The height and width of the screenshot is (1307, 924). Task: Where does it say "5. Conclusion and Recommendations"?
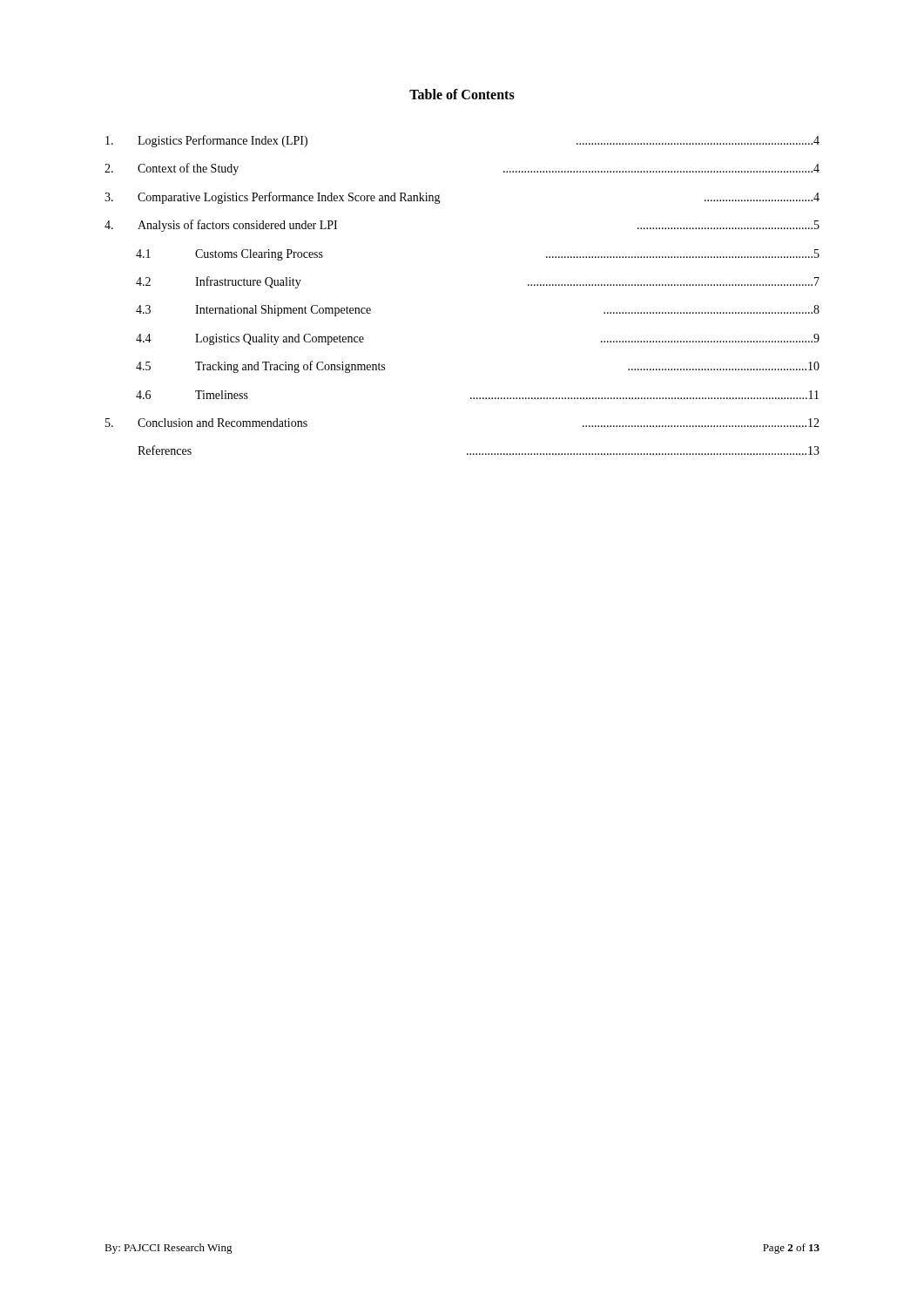[221, 423]
